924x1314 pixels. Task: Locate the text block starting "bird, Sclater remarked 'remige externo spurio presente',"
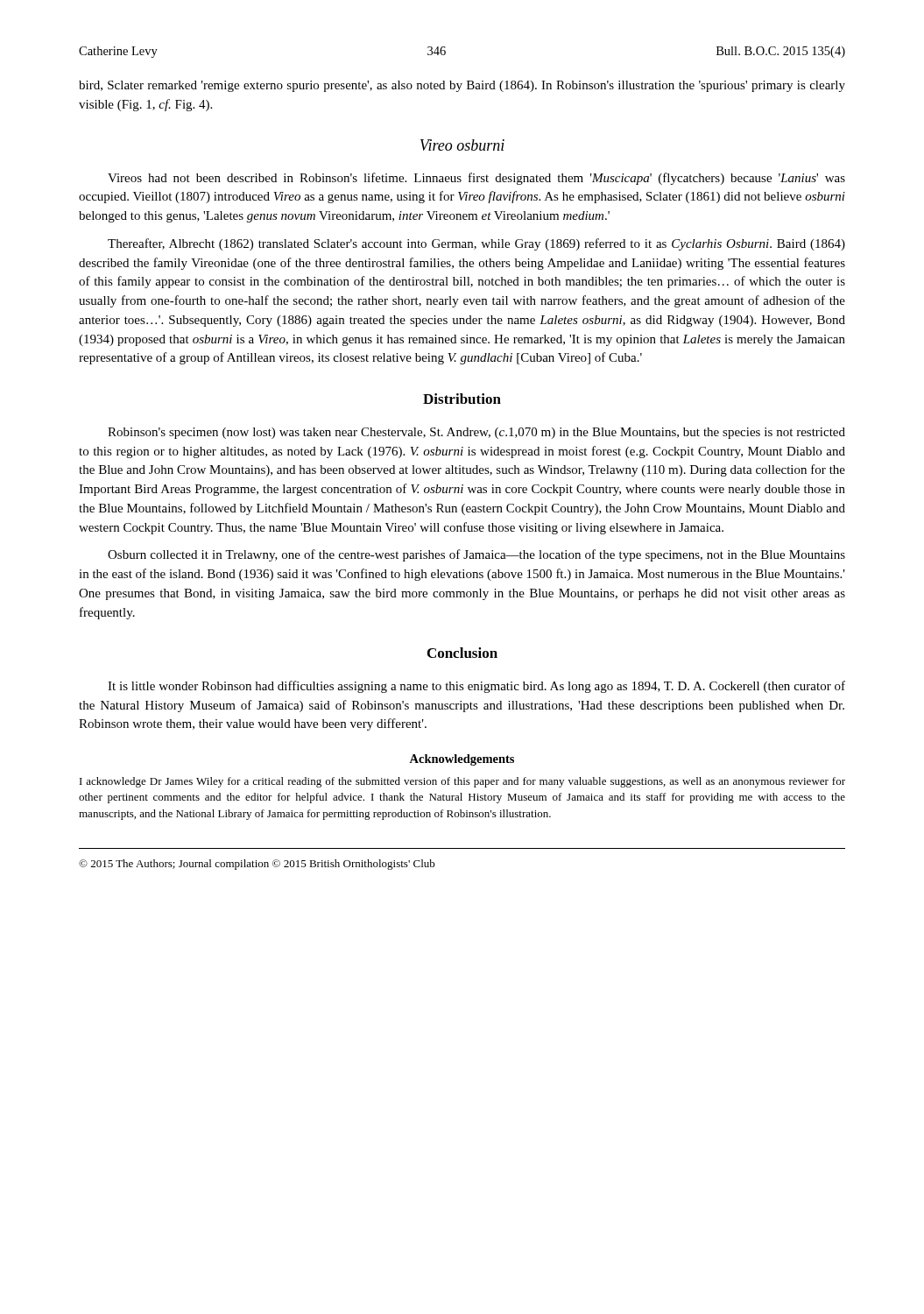pos(462,95)
